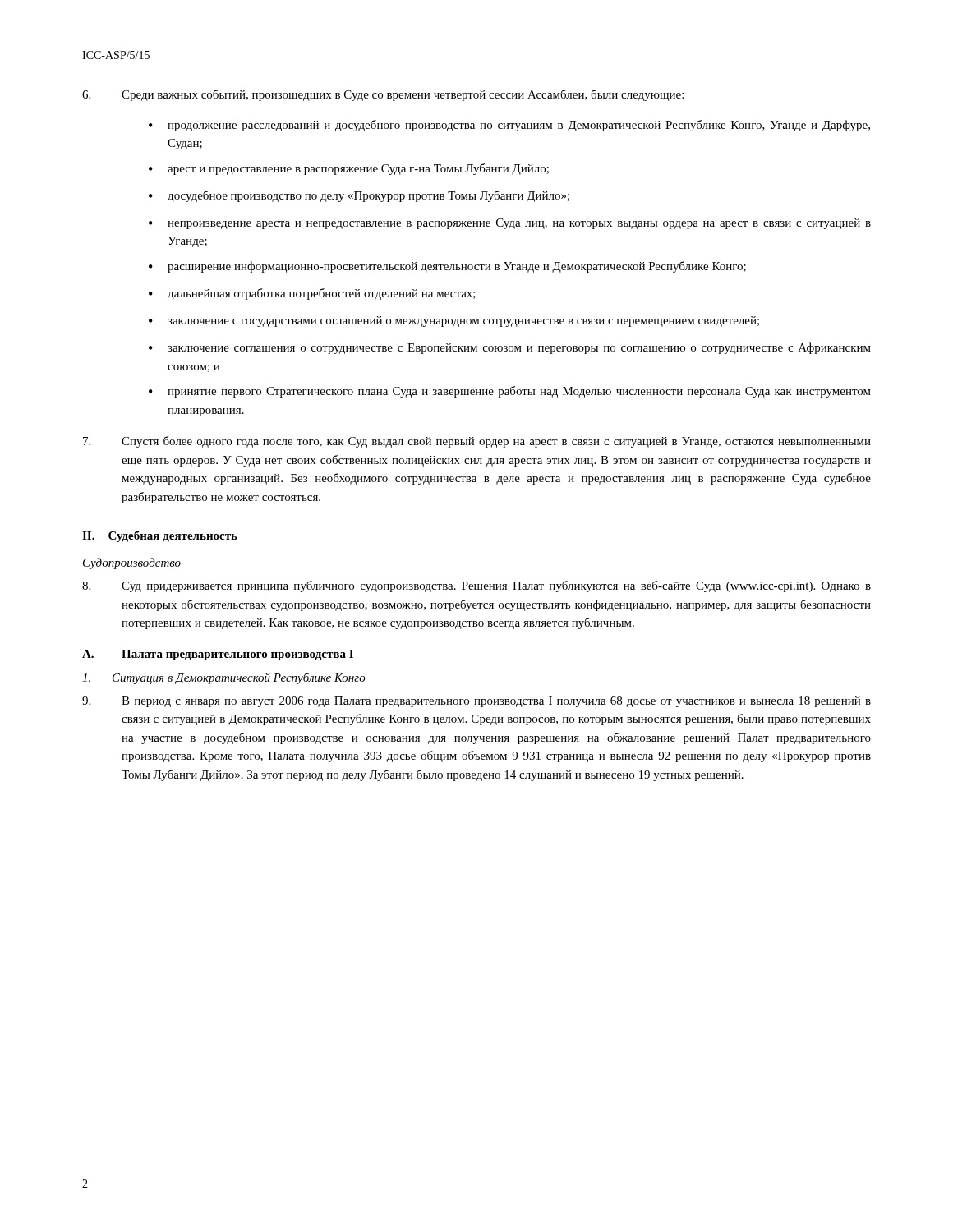Where does it say "1. Ситуация в Демократической Республике Конго"?
The height and width of the screenshot is (1232, 953).
tap(224, 678)
